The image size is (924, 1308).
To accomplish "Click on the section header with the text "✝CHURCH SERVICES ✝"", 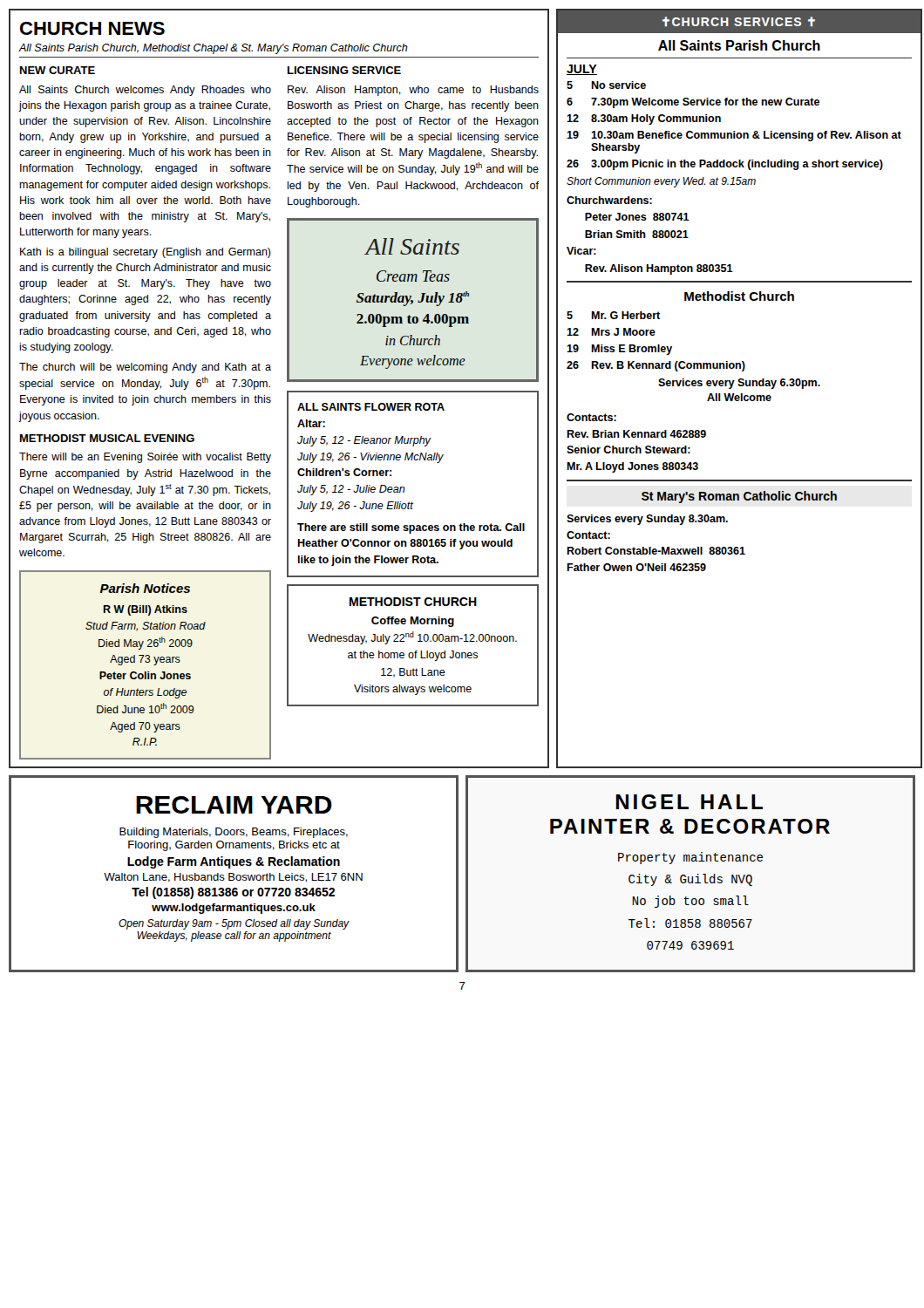I will [739, 22].
